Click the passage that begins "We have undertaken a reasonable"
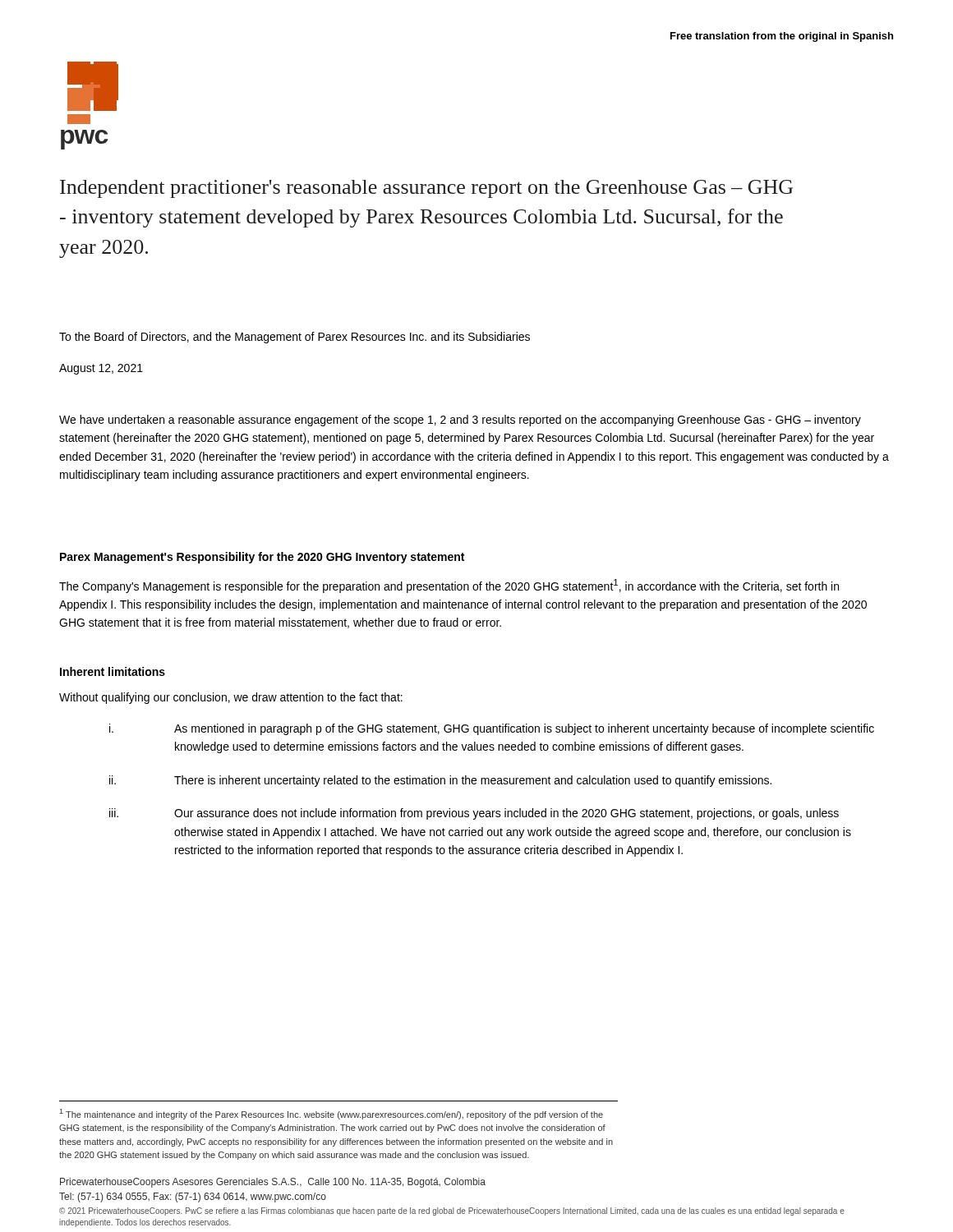 [474, 447]
